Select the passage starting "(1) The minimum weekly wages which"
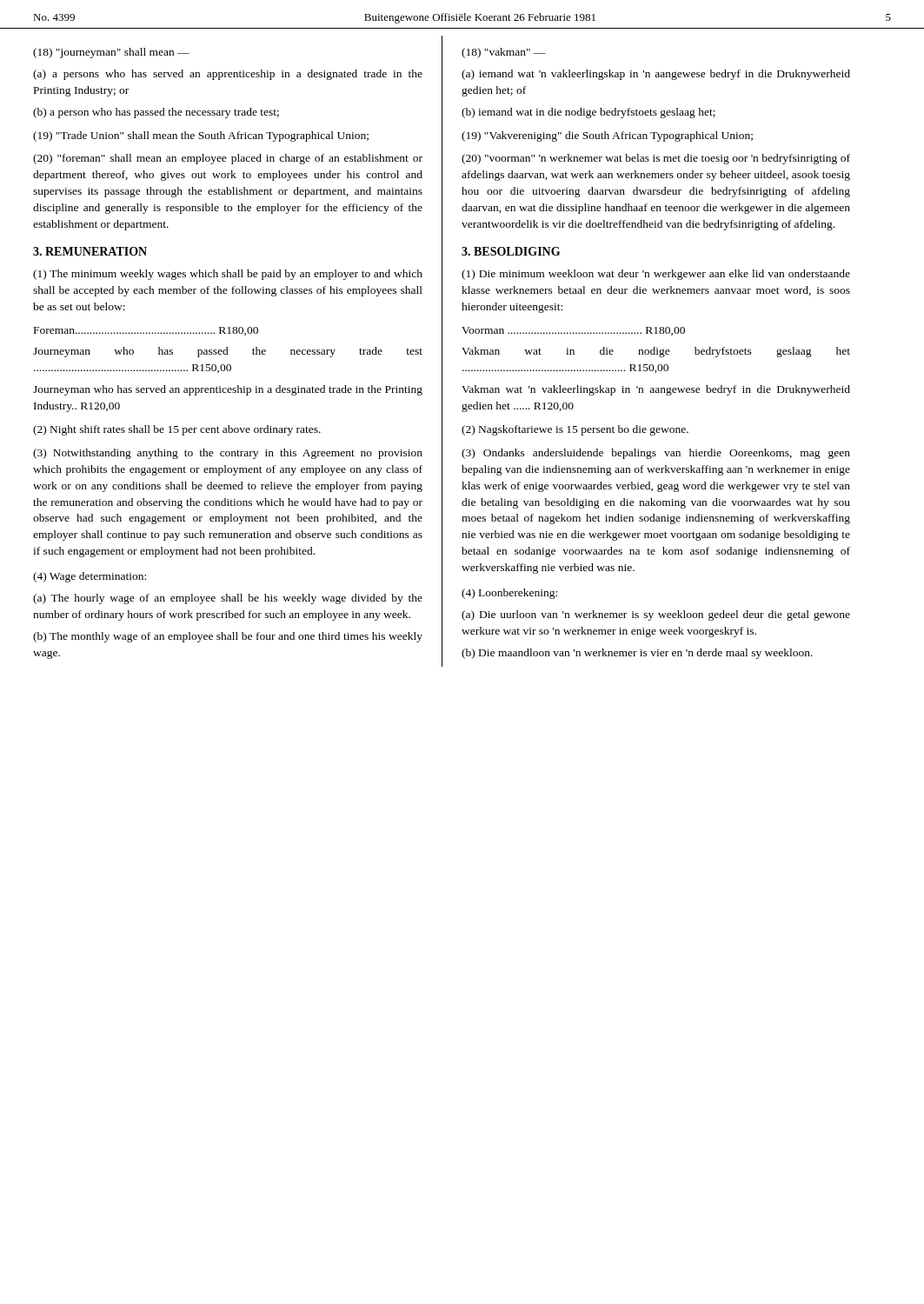This screenshot has width=924, height=1304. [228, 291]
